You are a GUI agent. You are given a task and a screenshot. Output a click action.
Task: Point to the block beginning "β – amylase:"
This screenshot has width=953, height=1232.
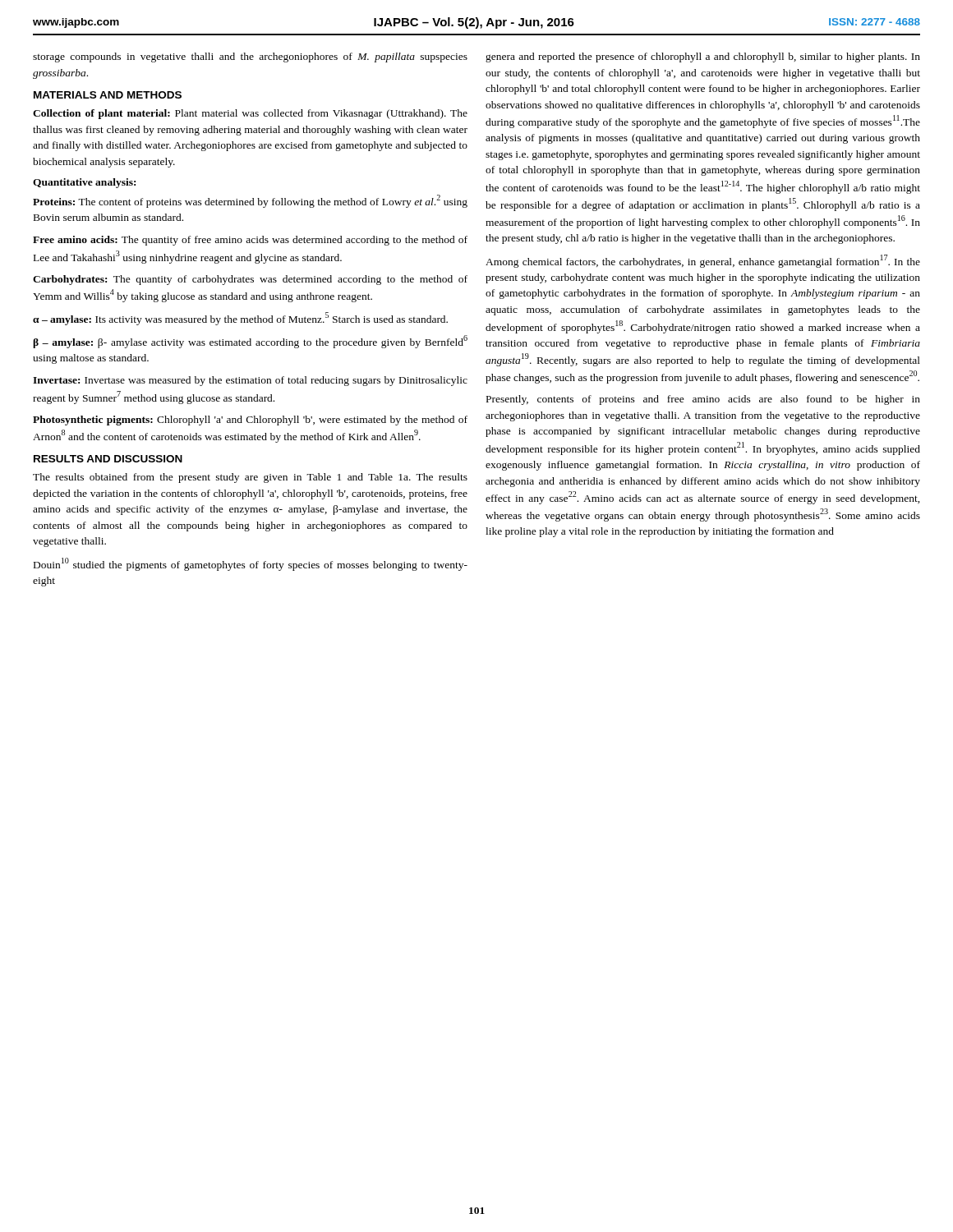(x=250, y=350)
